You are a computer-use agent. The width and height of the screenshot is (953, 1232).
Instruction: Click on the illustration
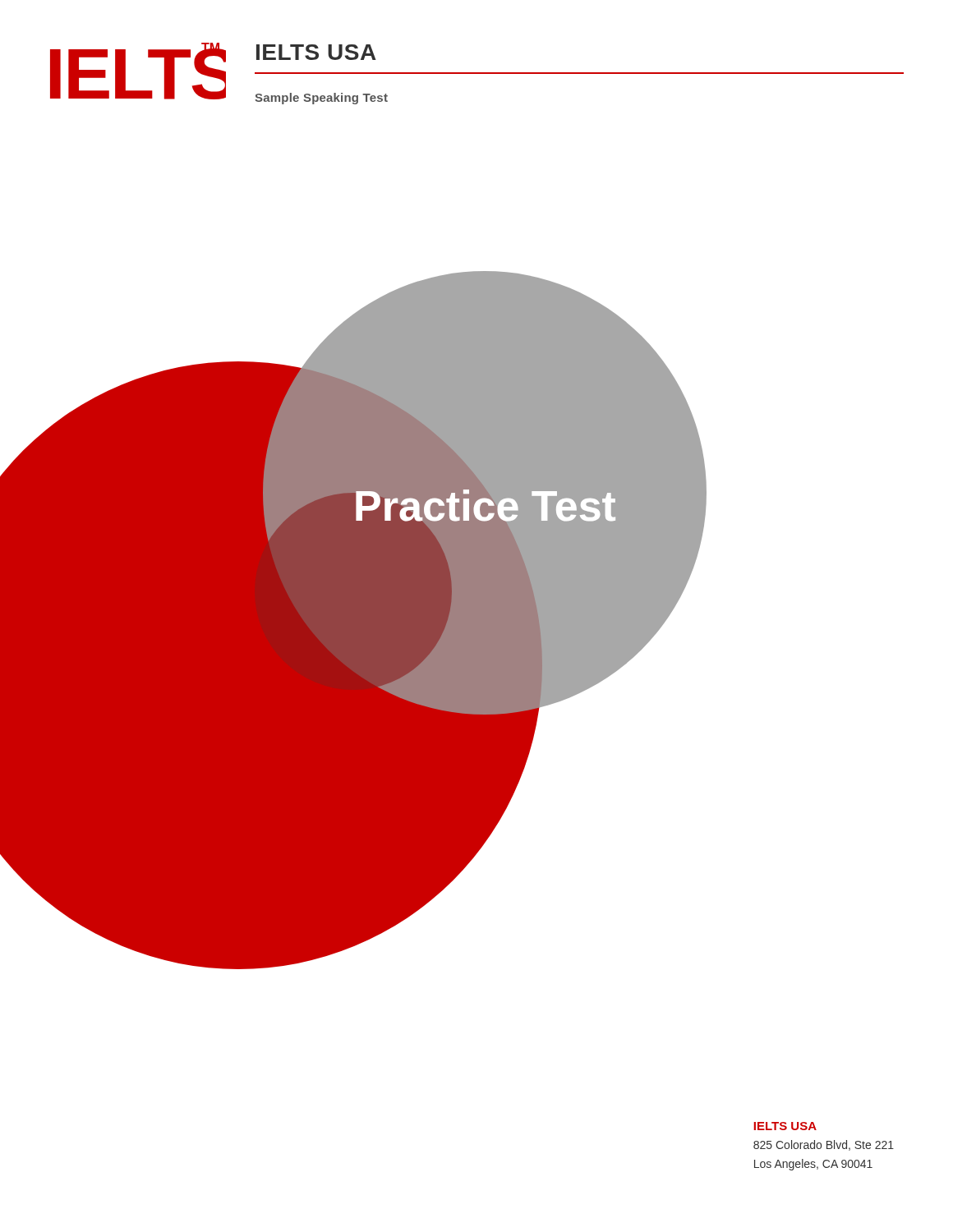476,600
